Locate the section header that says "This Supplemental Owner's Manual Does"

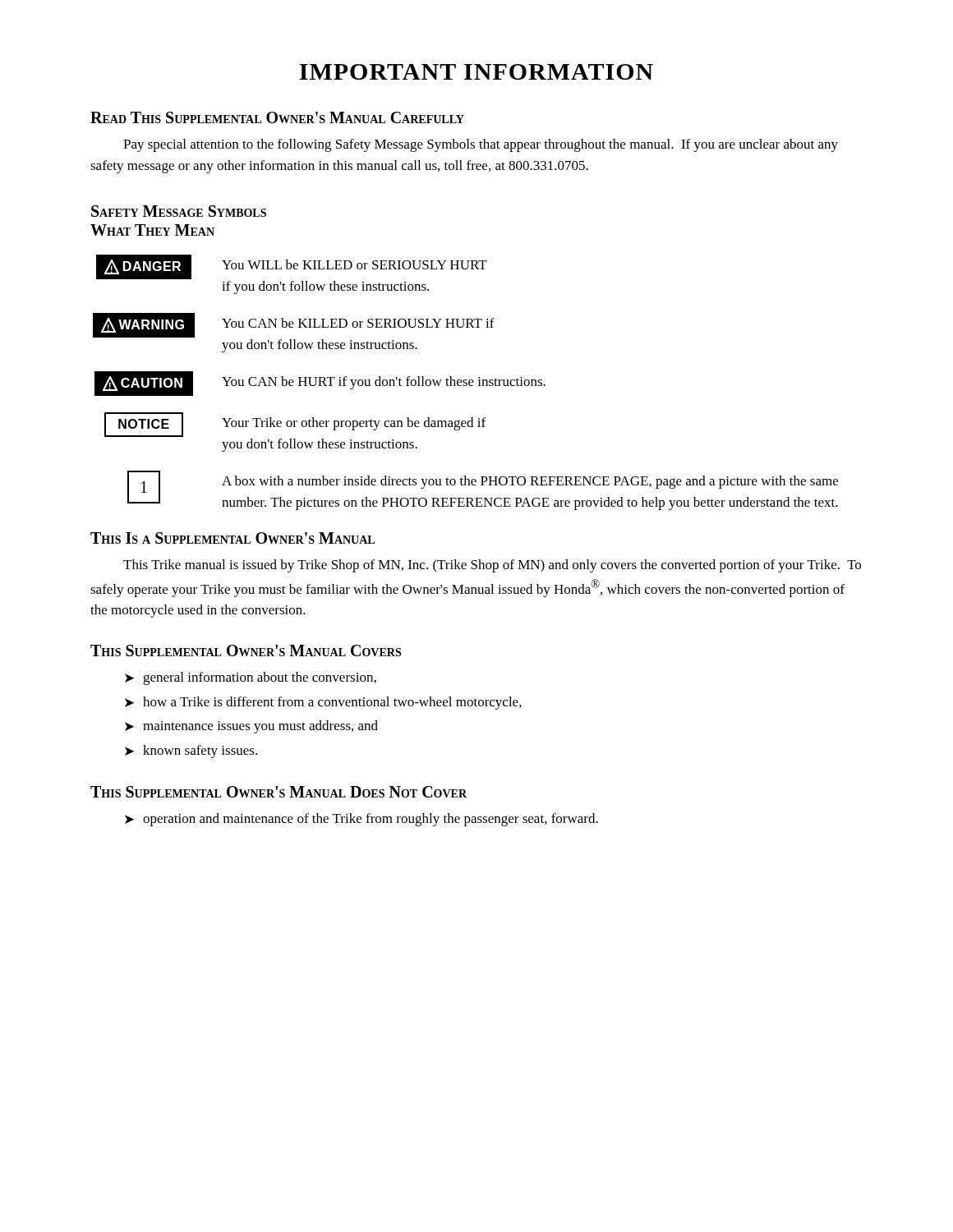(279, 792)
